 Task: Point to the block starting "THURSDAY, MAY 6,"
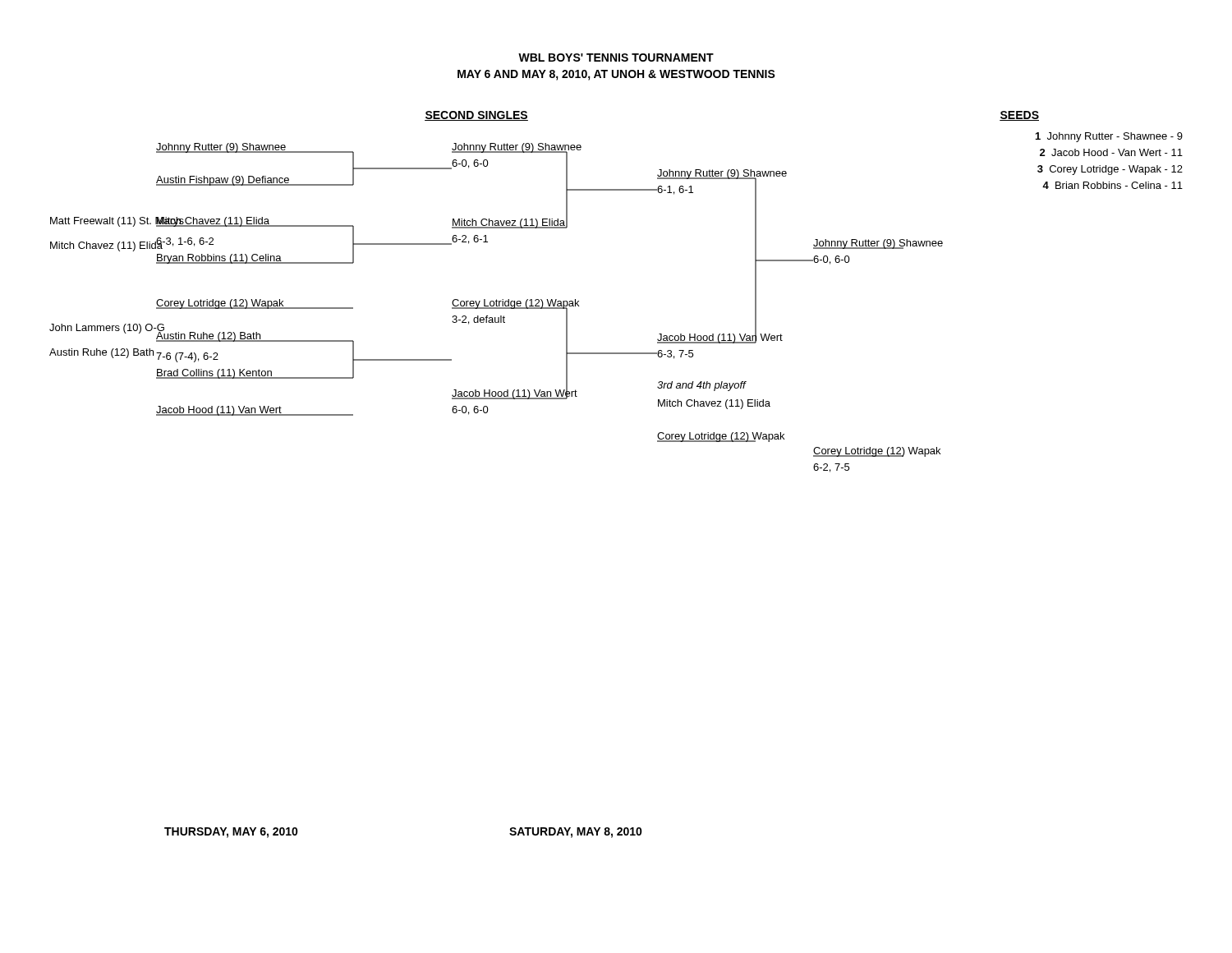[x=231, y=831]
